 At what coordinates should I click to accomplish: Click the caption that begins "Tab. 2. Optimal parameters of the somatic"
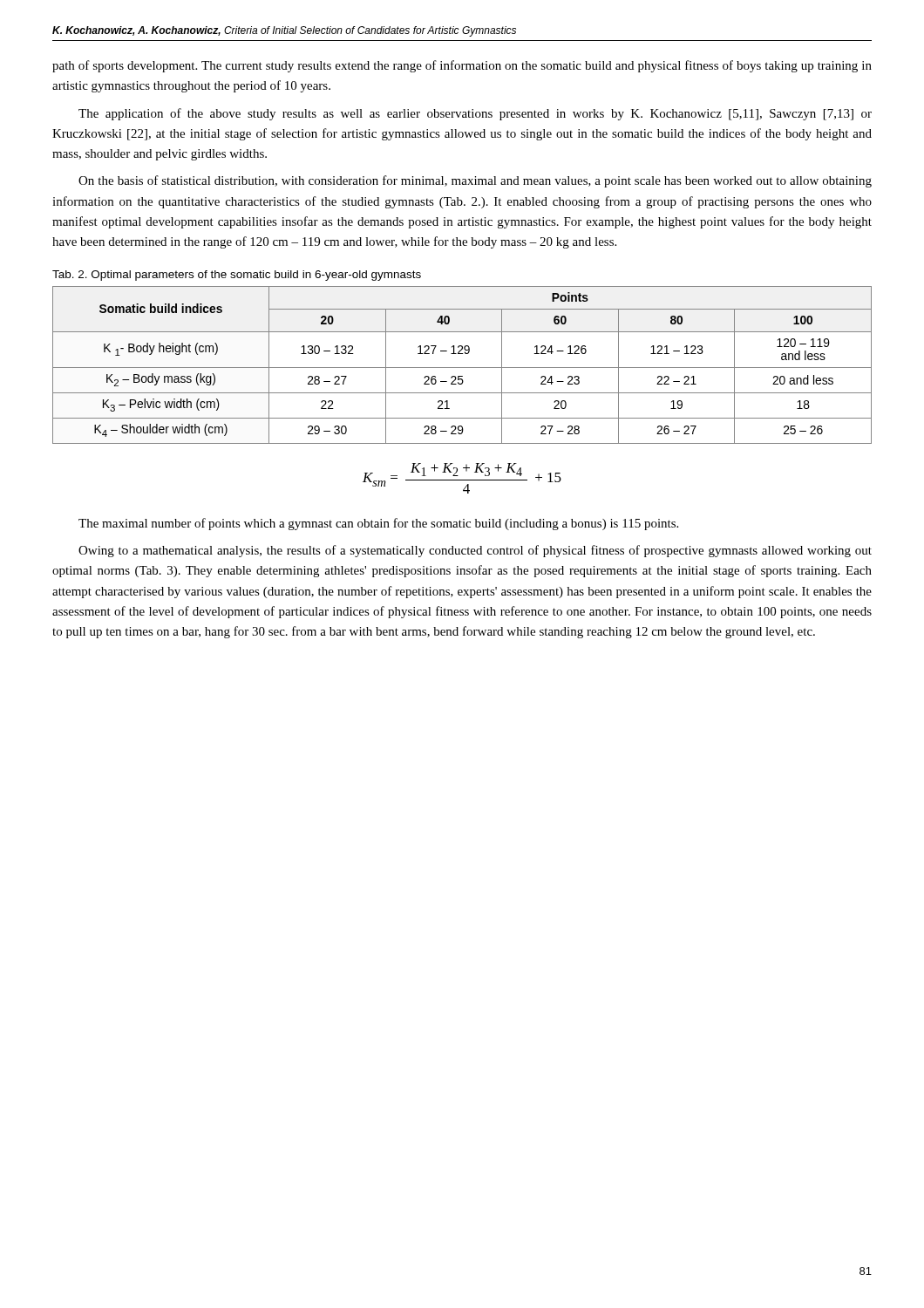(x=237, y=274)
